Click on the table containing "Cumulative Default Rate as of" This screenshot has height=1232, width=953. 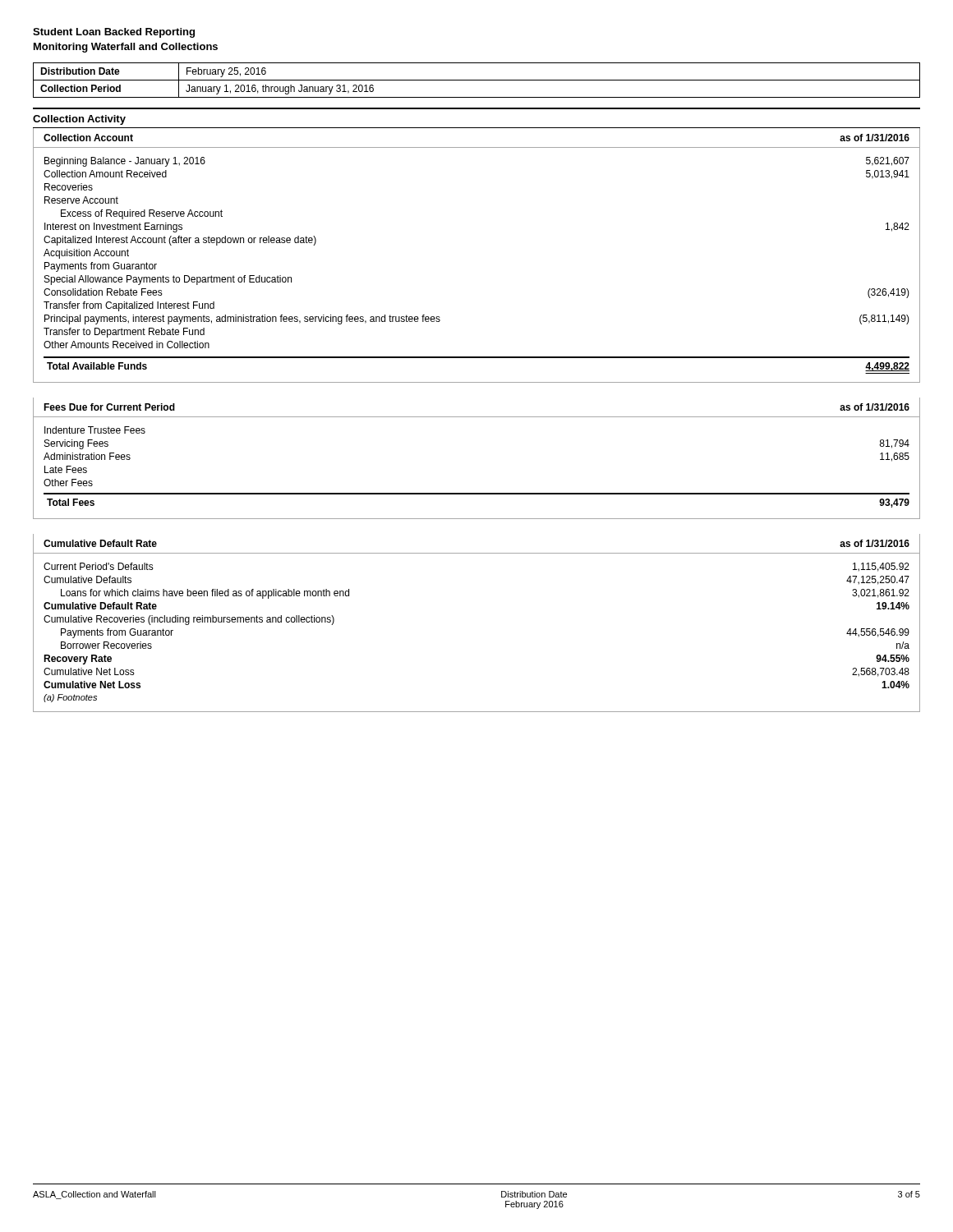[476, 623]
